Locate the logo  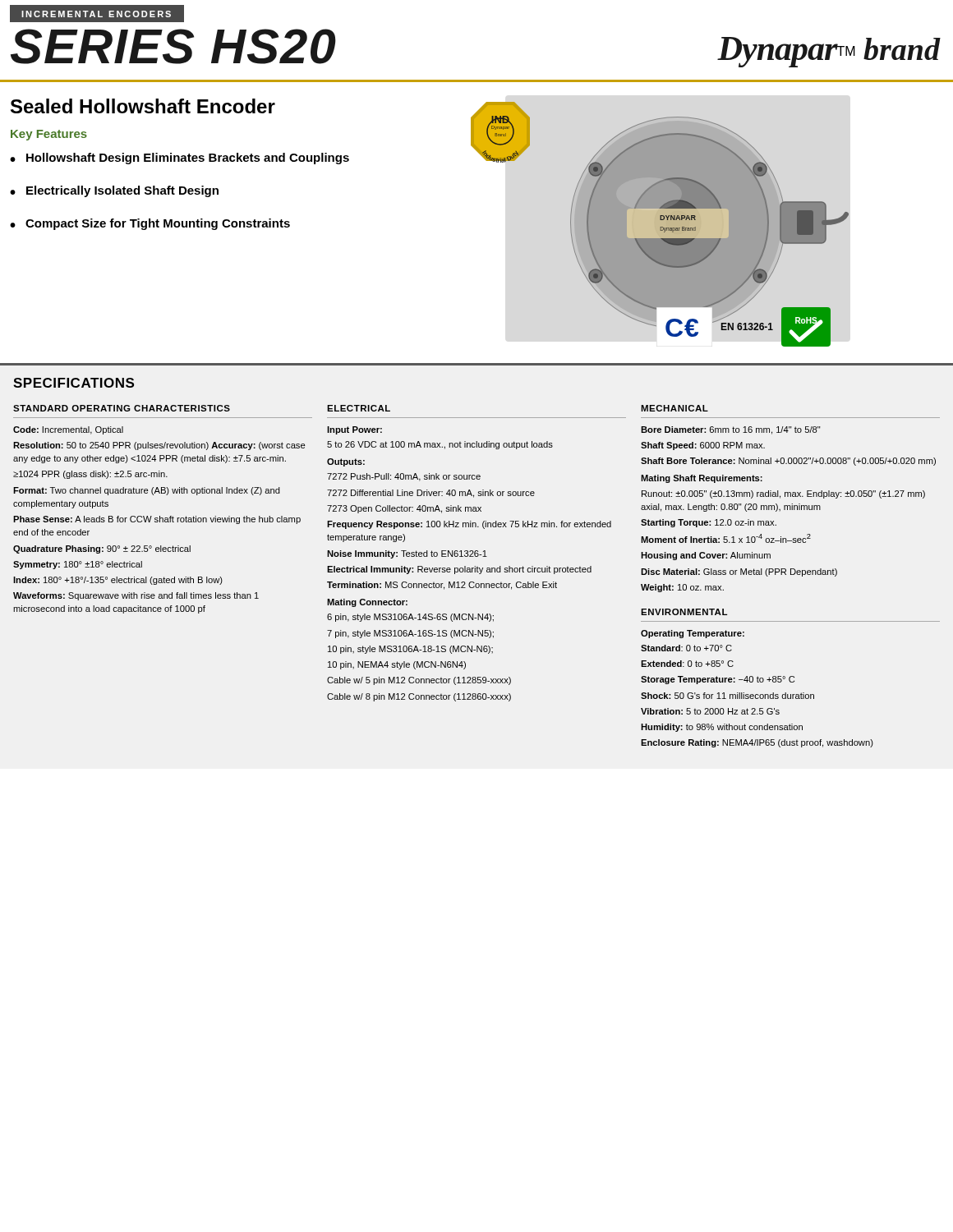(829, 51)
